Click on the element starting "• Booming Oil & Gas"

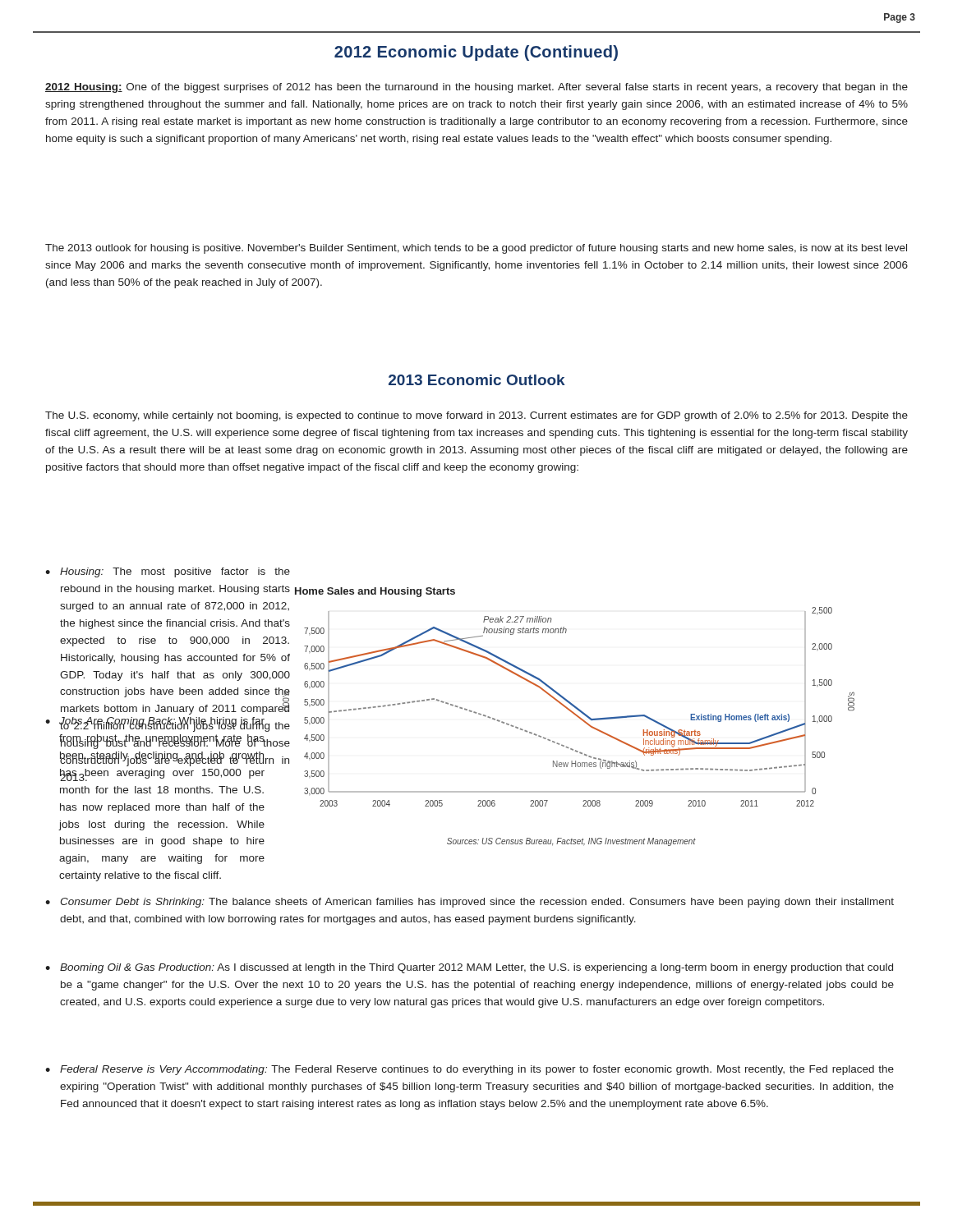pyautogui.click(x=470, y=985)
